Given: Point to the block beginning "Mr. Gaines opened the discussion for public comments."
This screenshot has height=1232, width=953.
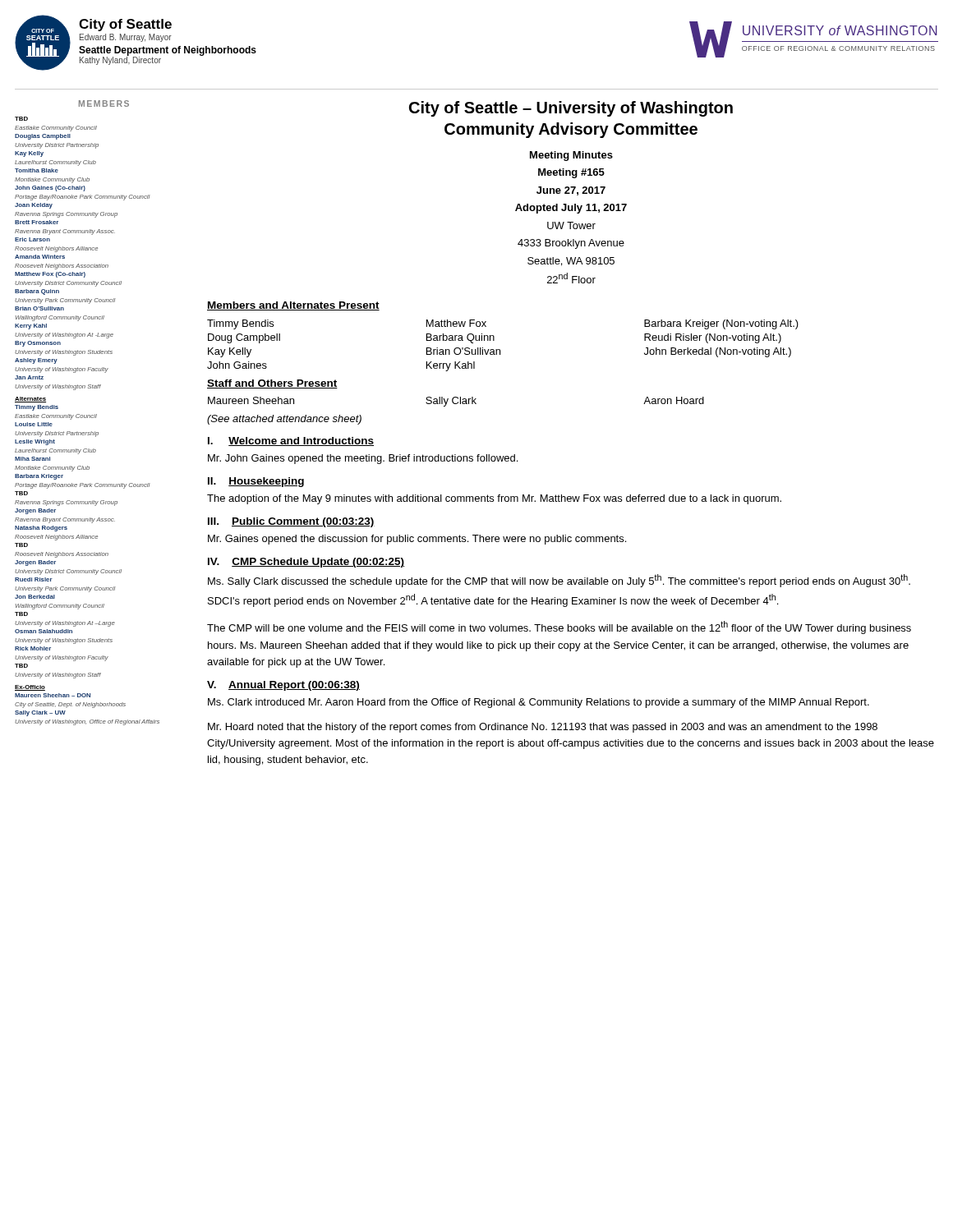Looking at the screenshot, I should 417,539.
